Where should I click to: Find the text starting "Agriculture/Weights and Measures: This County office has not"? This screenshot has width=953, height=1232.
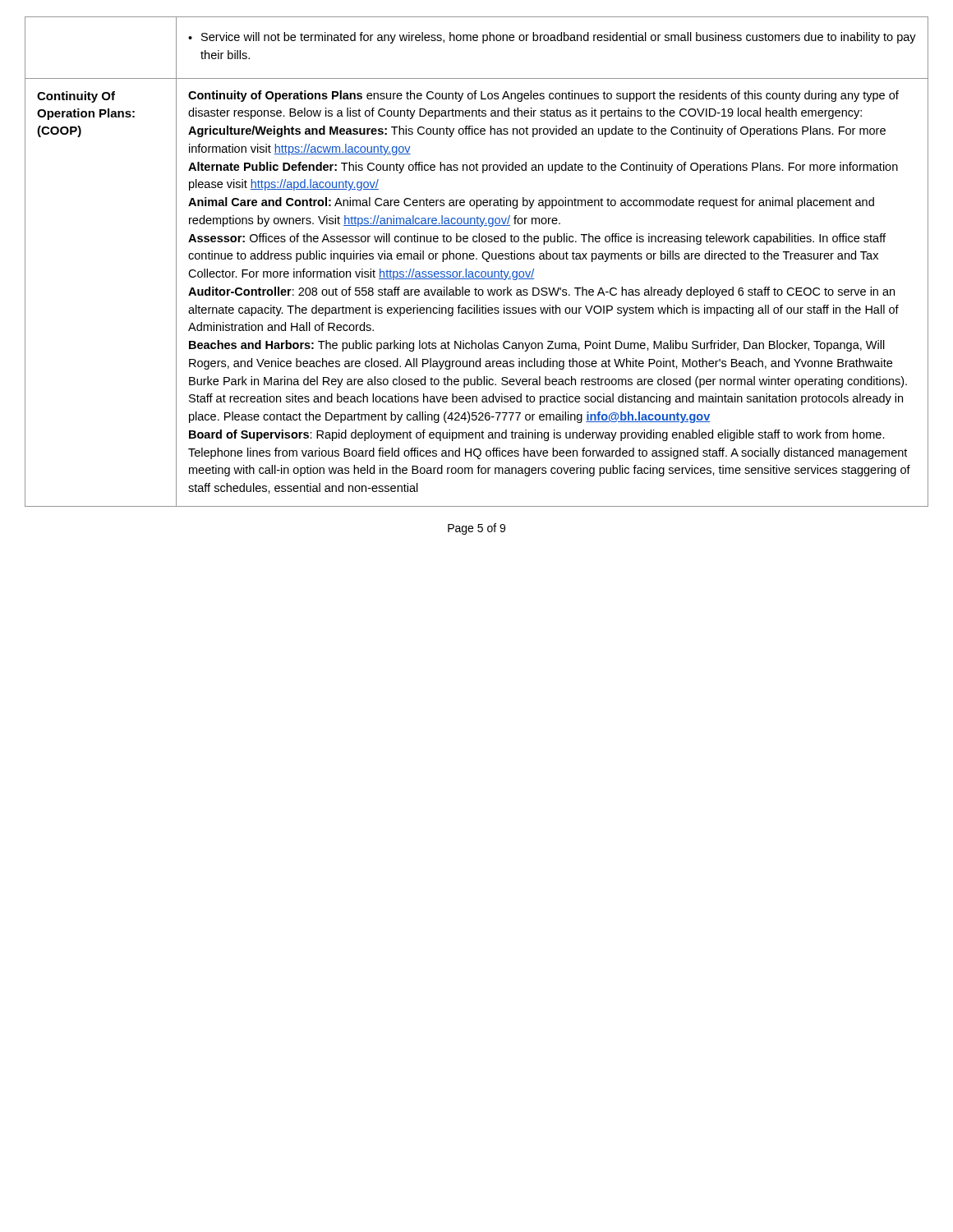[552, 140]
